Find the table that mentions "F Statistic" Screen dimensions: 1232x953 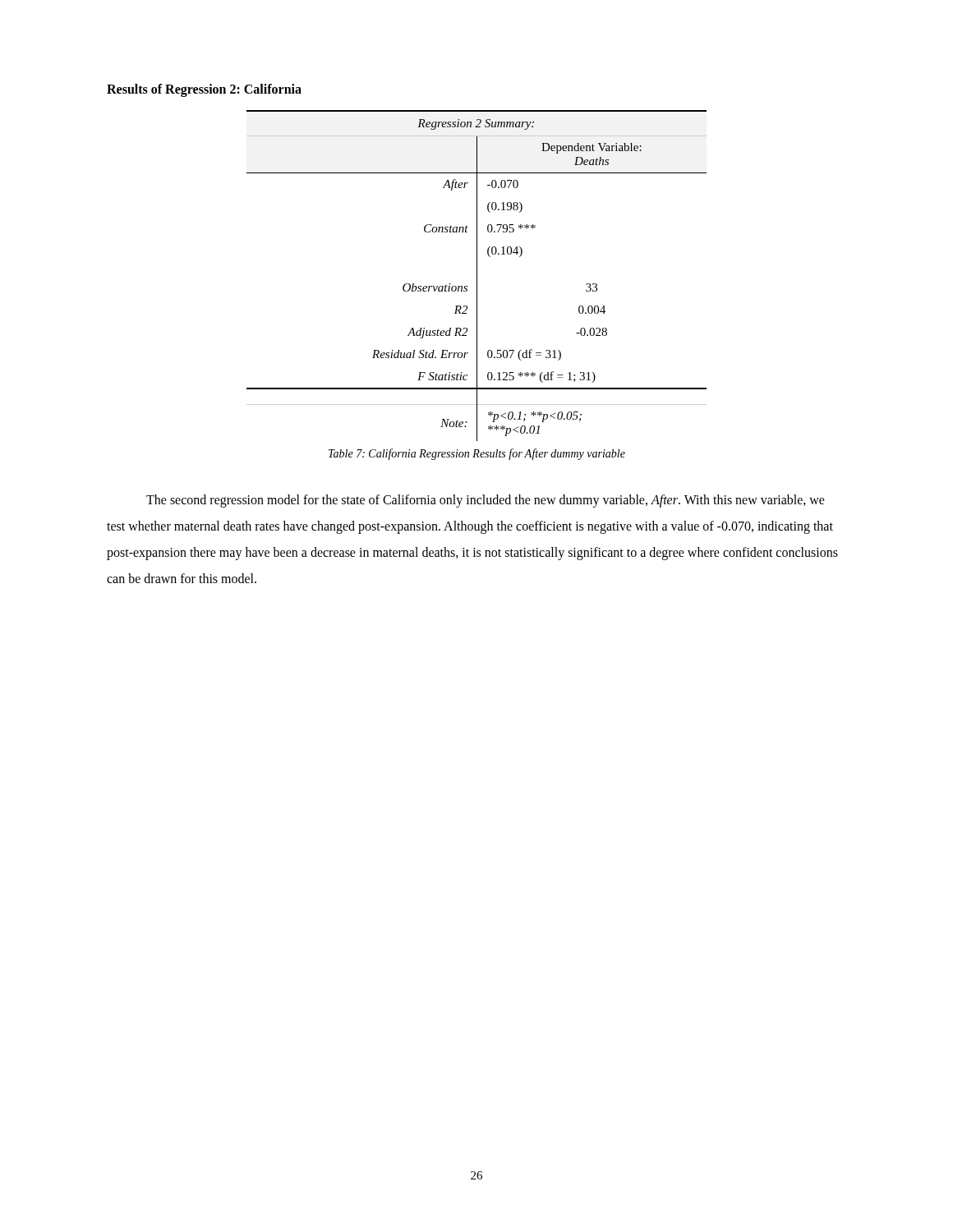point(476,276)
